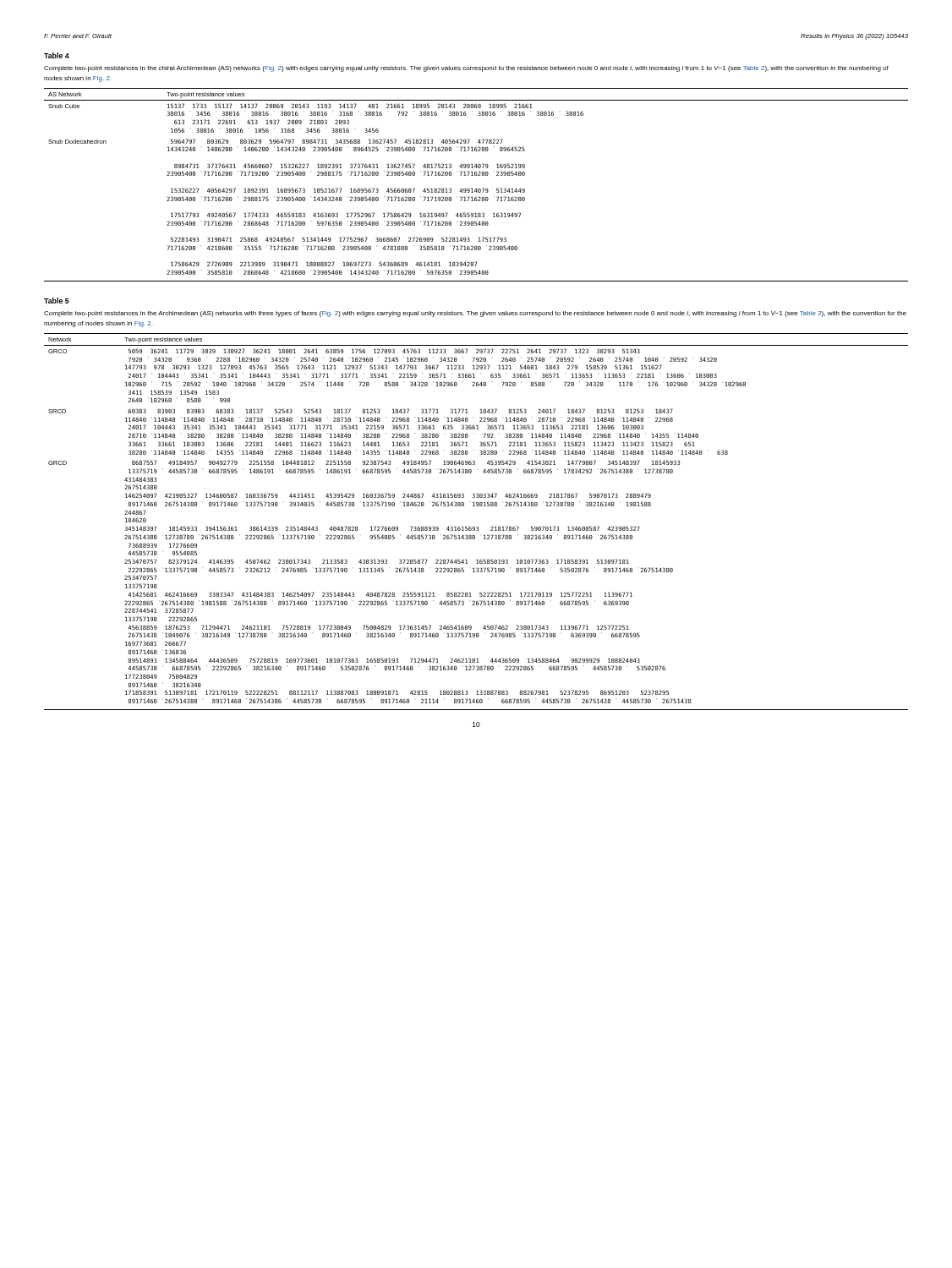Viewport: 952px width, 1268px height.
Task: Locate the table with the text "5059 36241 11729"
Action: point(476,522)
